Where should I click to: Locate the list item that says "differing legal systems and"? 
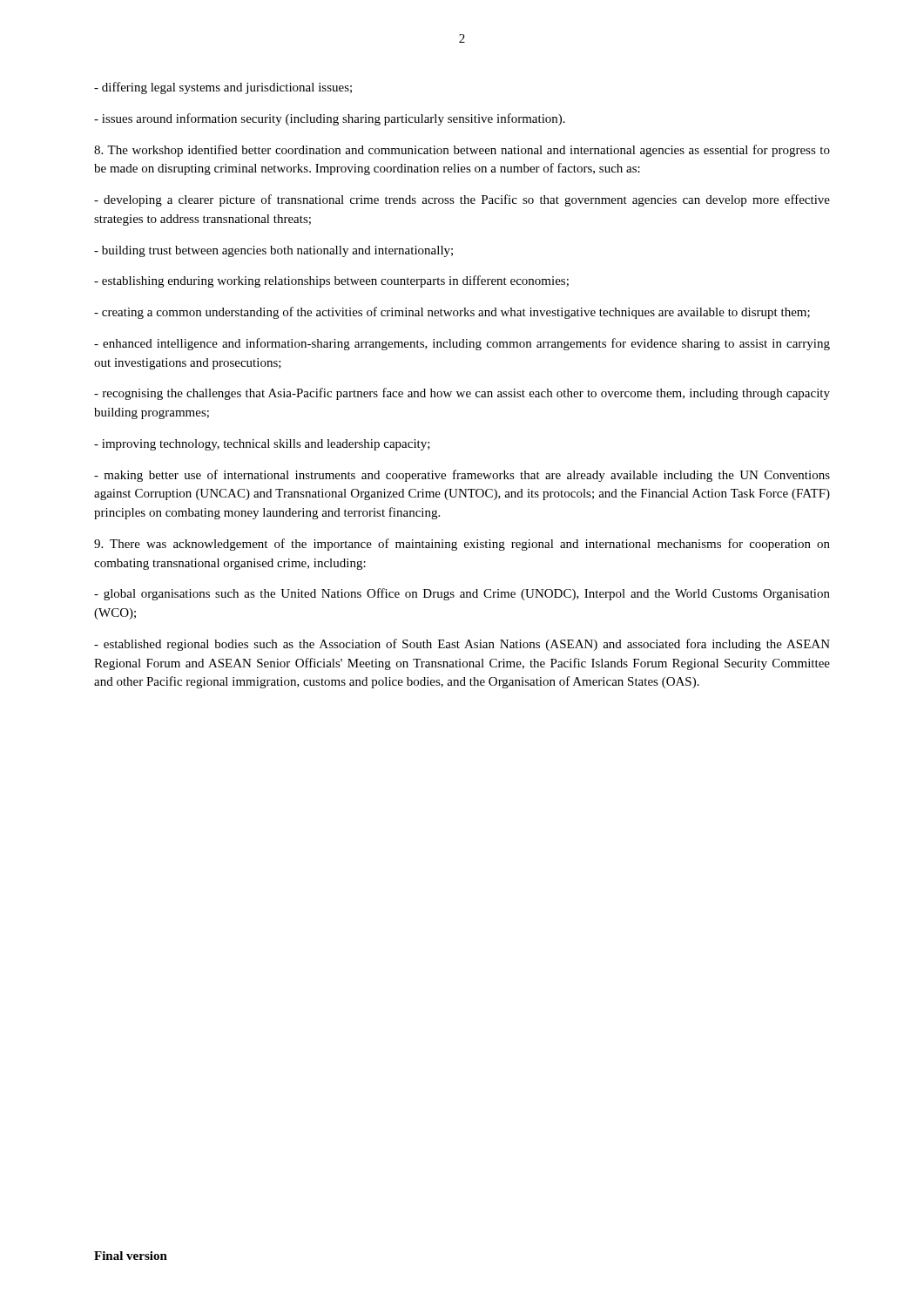pos(223,87)
